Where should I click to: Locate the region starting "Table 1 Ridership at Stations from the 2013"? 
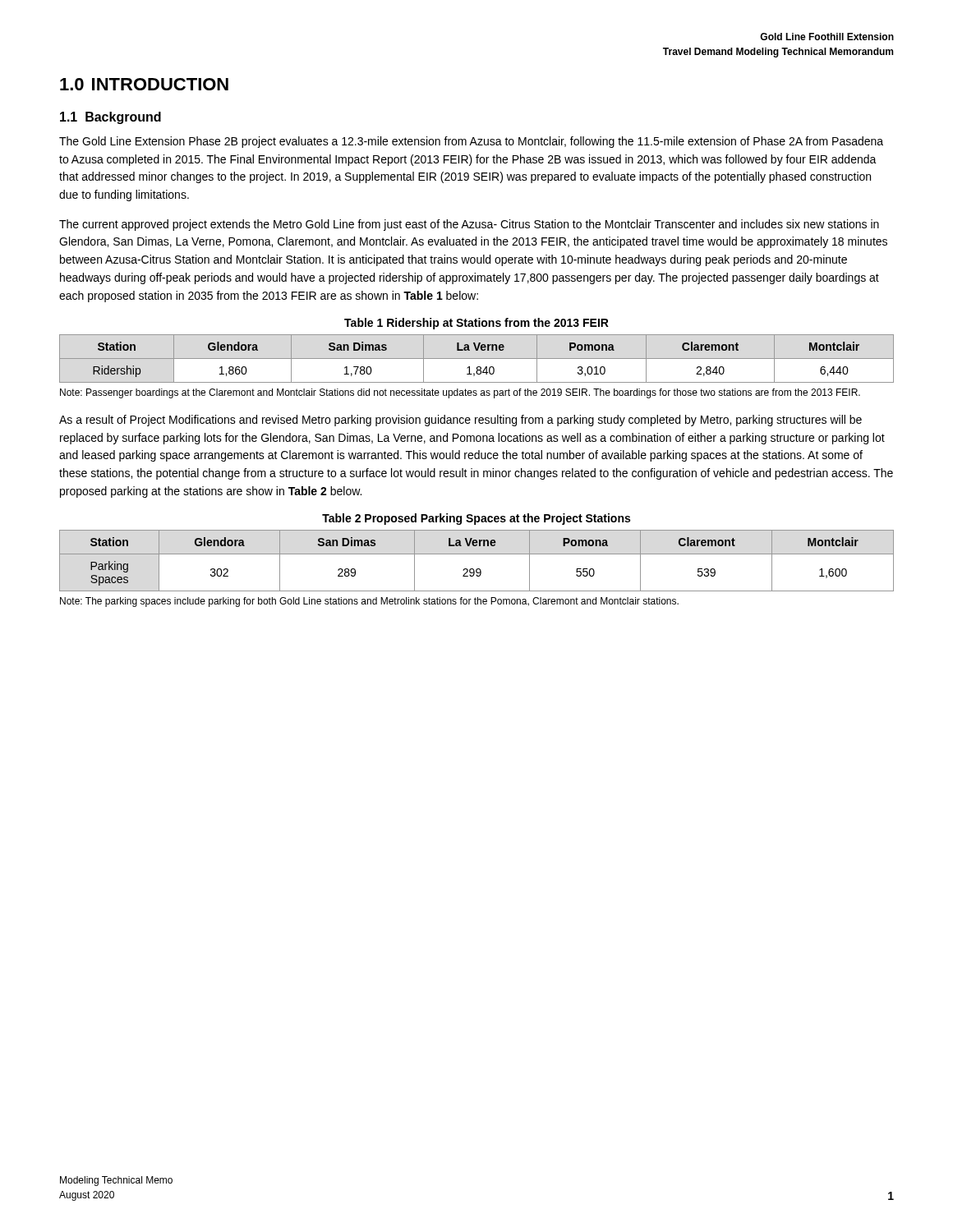pos(476,323)
